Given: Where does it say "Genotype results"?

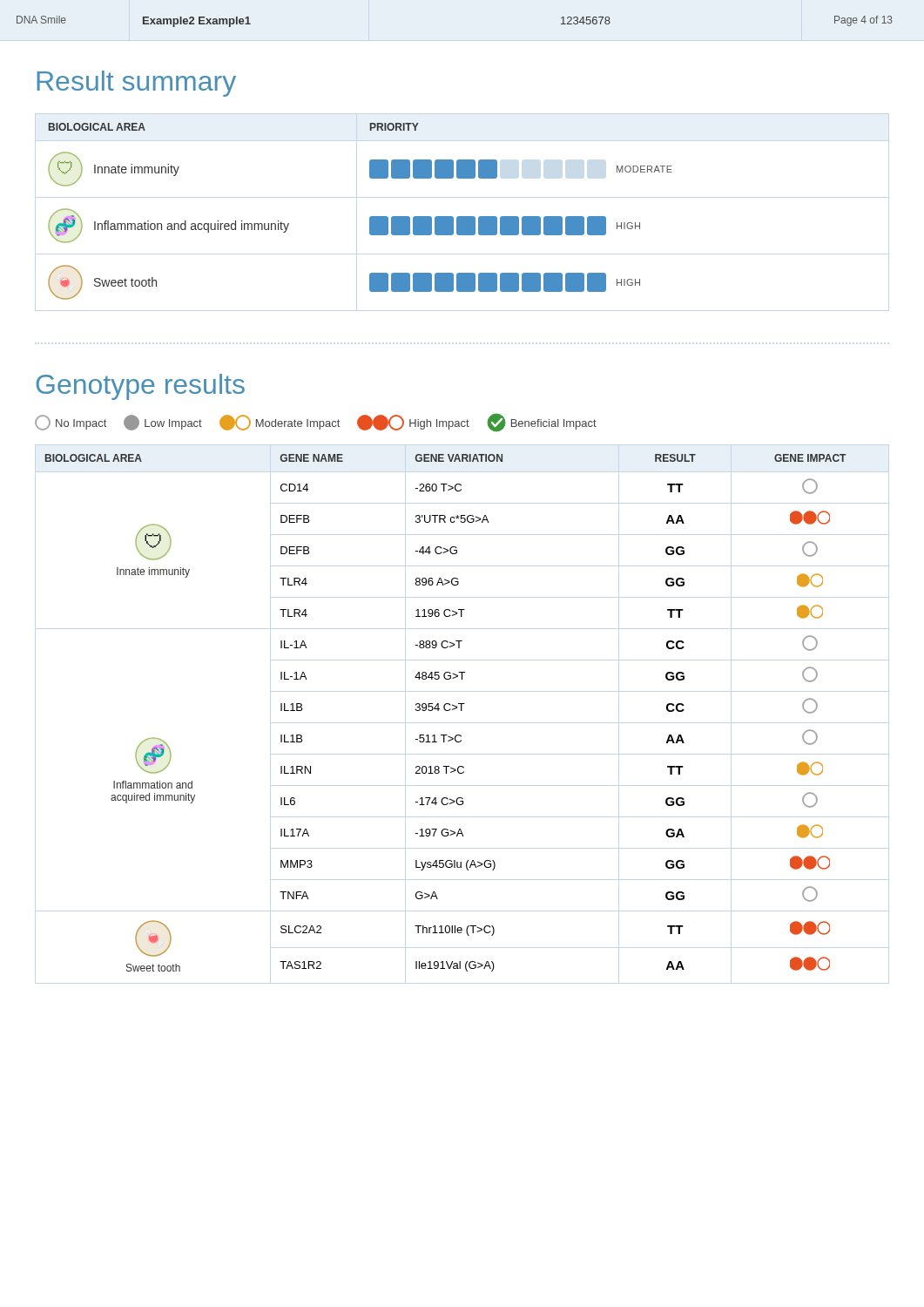Looking at the screenshot, I should pos(140,384).
